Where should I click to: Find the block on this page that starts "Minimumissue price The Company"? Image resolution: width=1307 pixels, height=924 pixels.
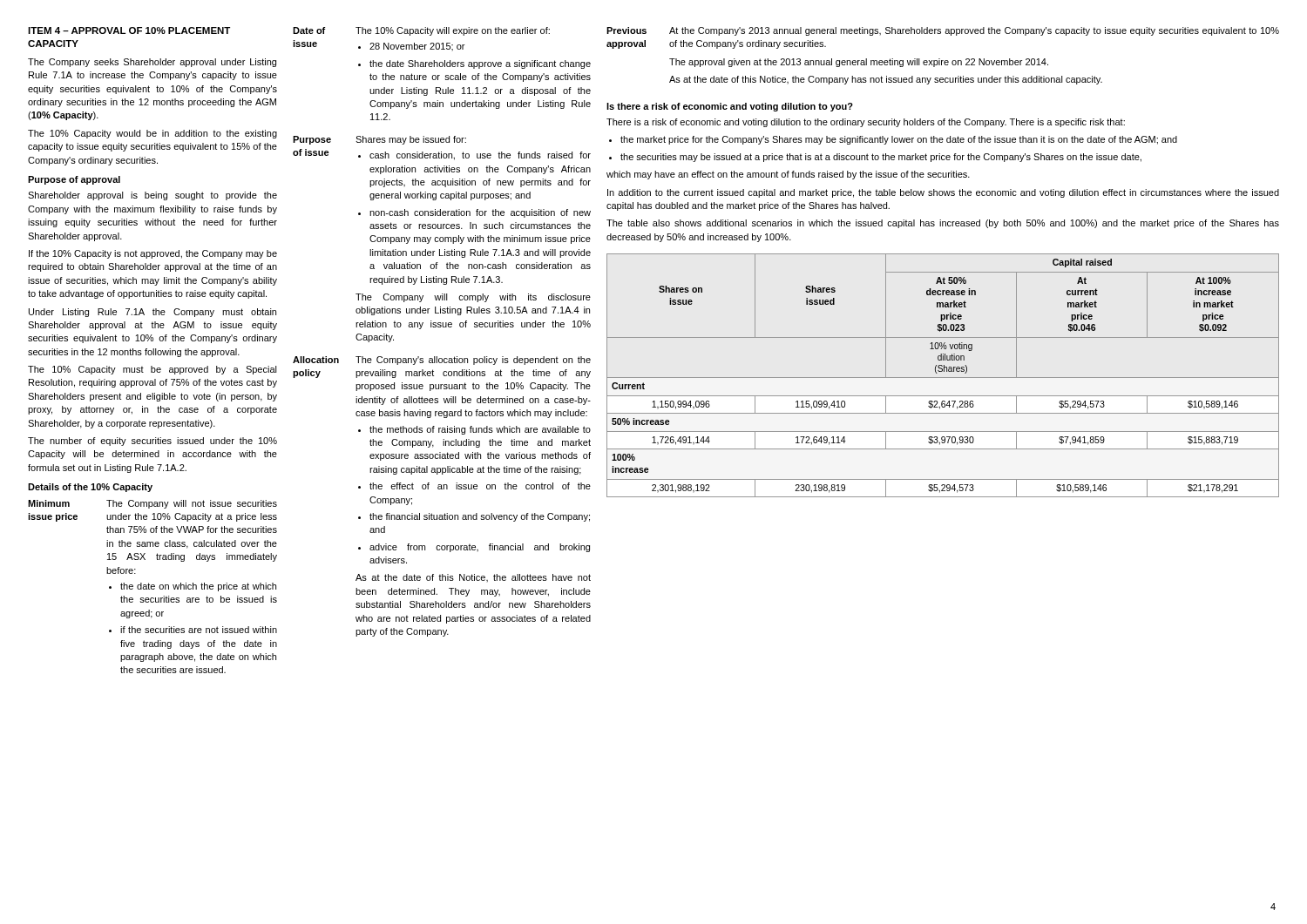[x=152, y=589]
